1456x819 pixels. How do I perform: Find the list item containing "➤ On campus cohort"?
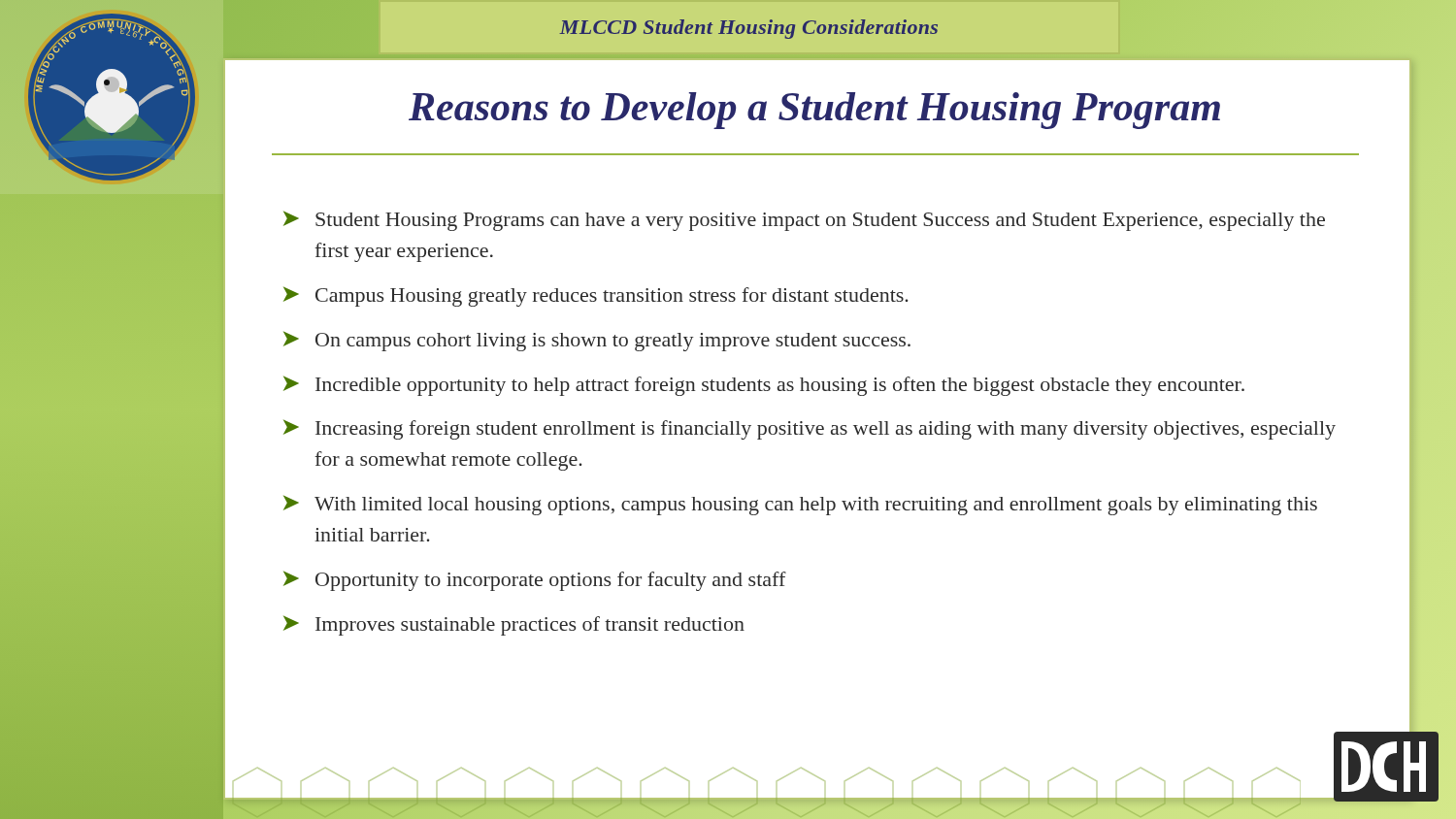coord(597,339)
